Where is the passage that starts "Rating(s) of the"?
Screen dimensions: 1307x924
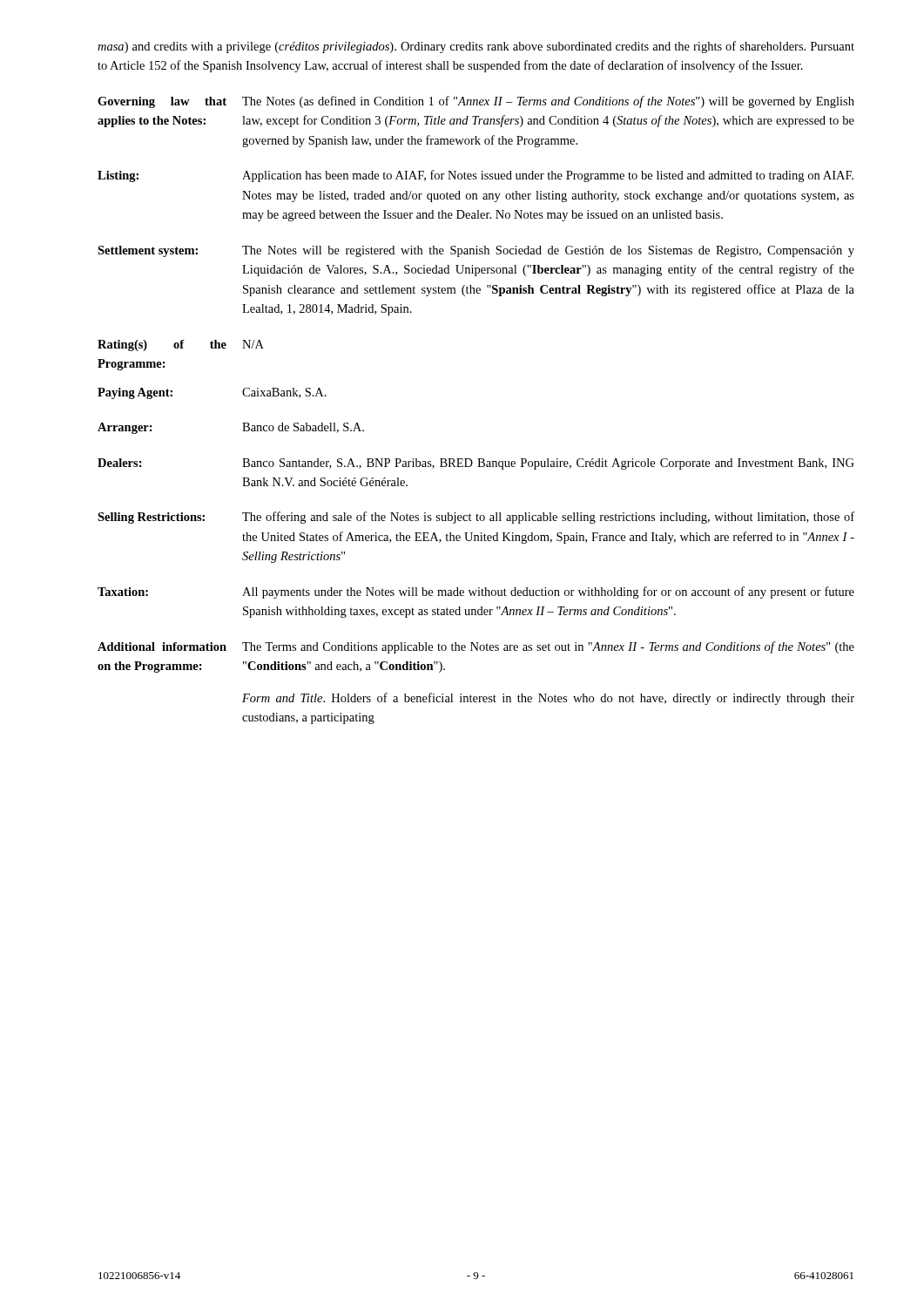pos(181,345)
